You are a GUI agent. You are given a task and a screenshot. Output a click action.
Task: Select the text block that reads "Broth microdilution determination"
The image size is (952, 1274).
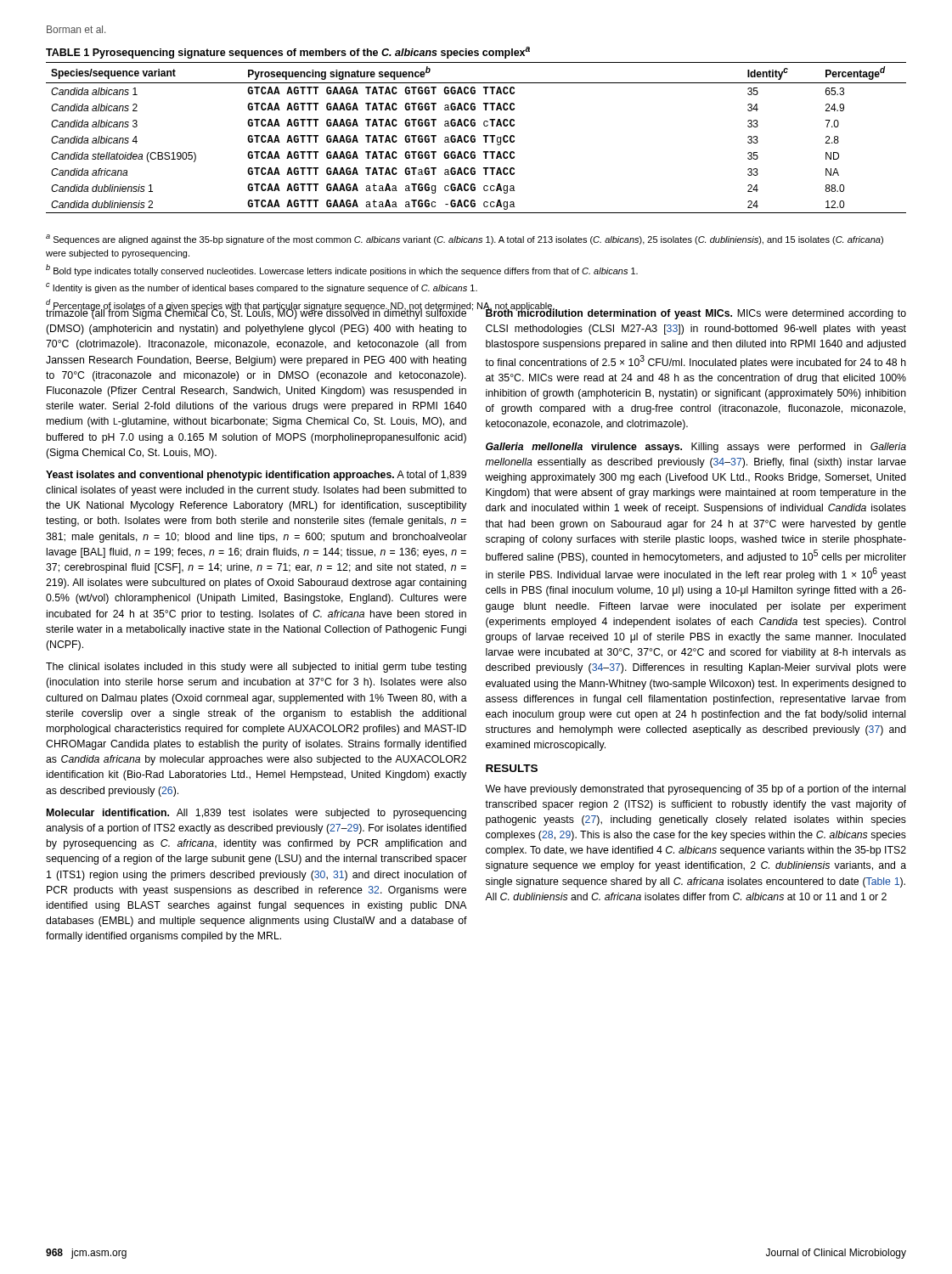click(696, 369)
